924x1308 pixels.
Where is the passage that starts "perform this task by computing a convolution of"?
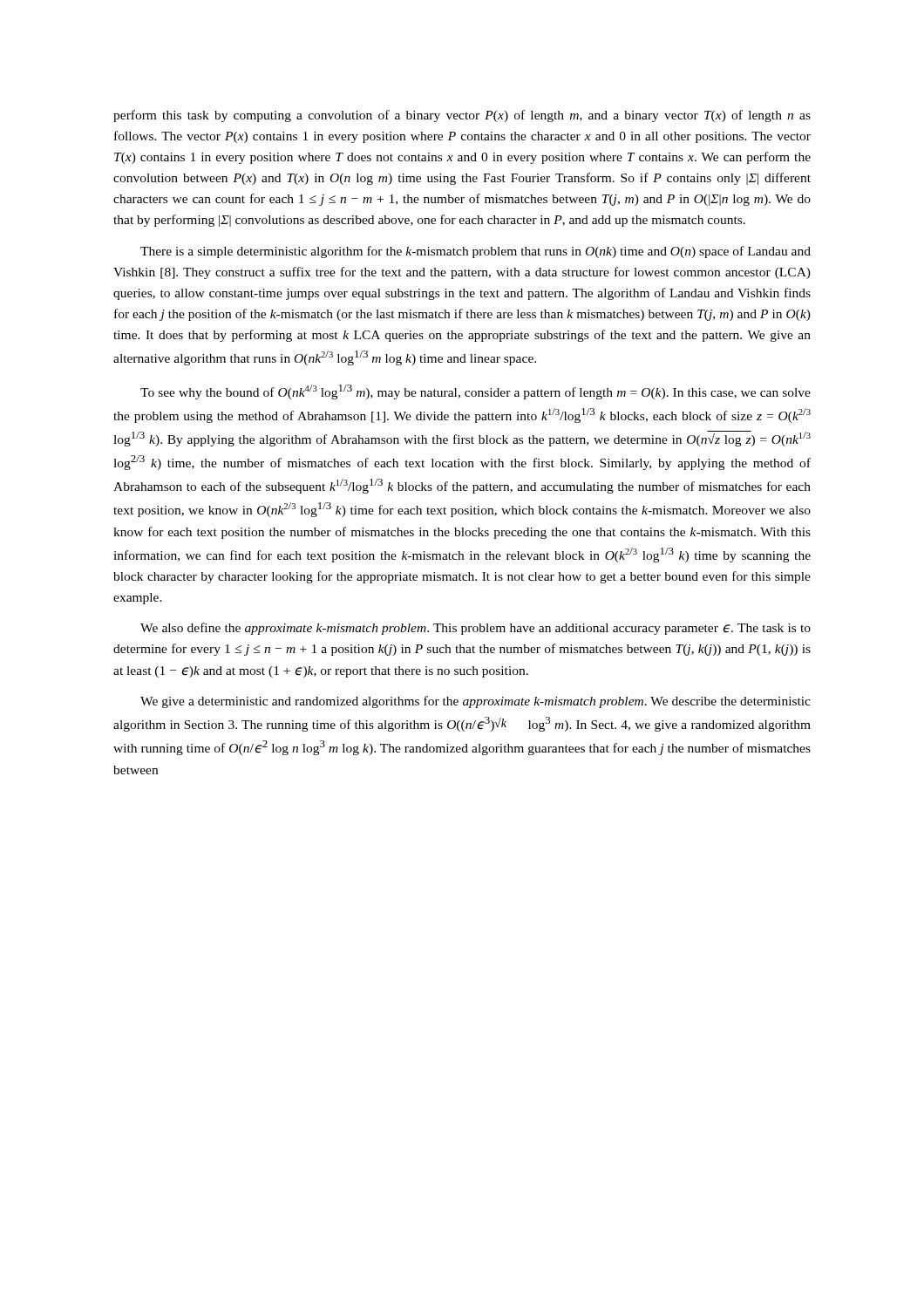coord(462,167)
